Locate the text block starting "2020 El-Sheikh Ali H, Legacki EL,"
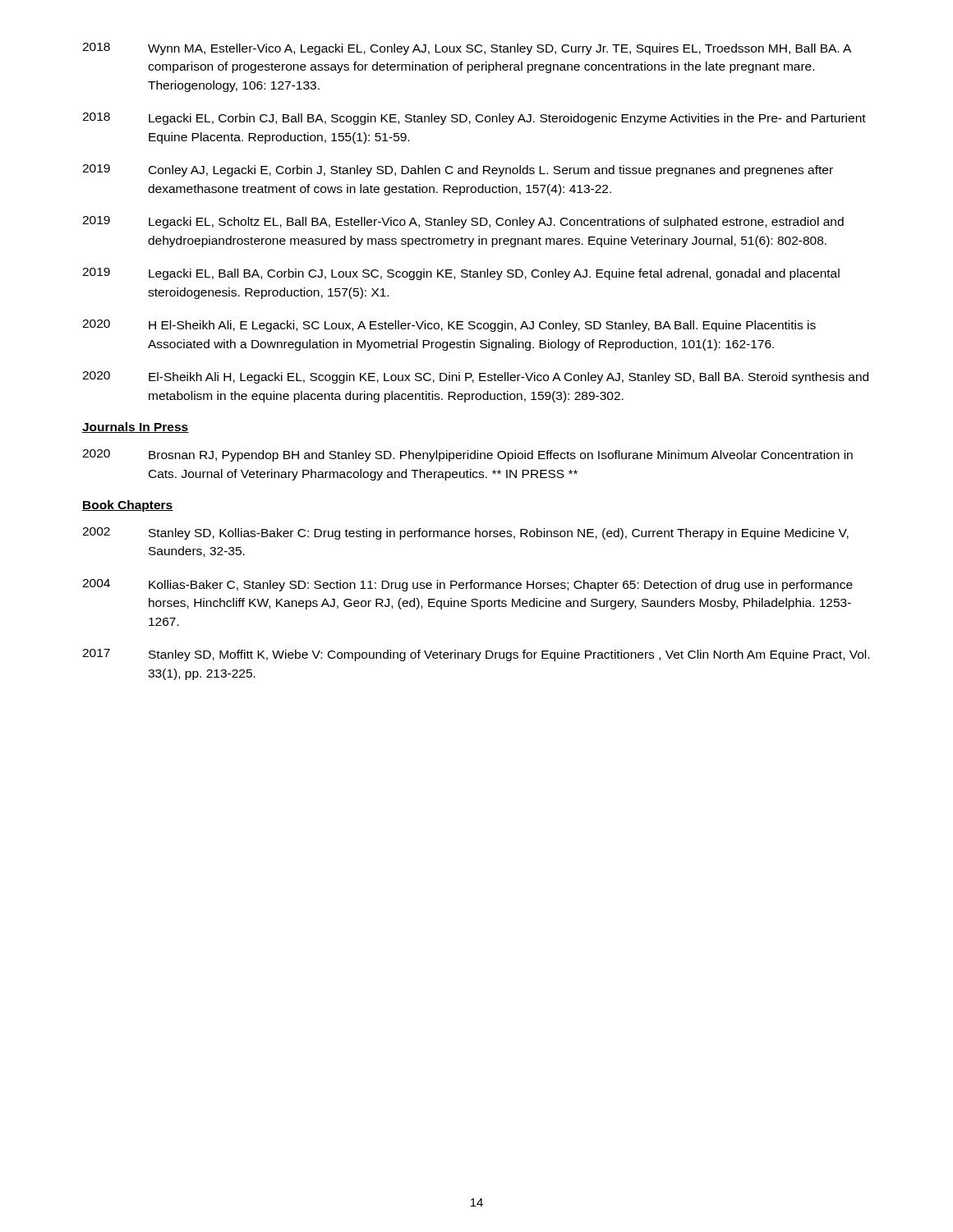The image size is (953, 1232). tap(476, 386)
